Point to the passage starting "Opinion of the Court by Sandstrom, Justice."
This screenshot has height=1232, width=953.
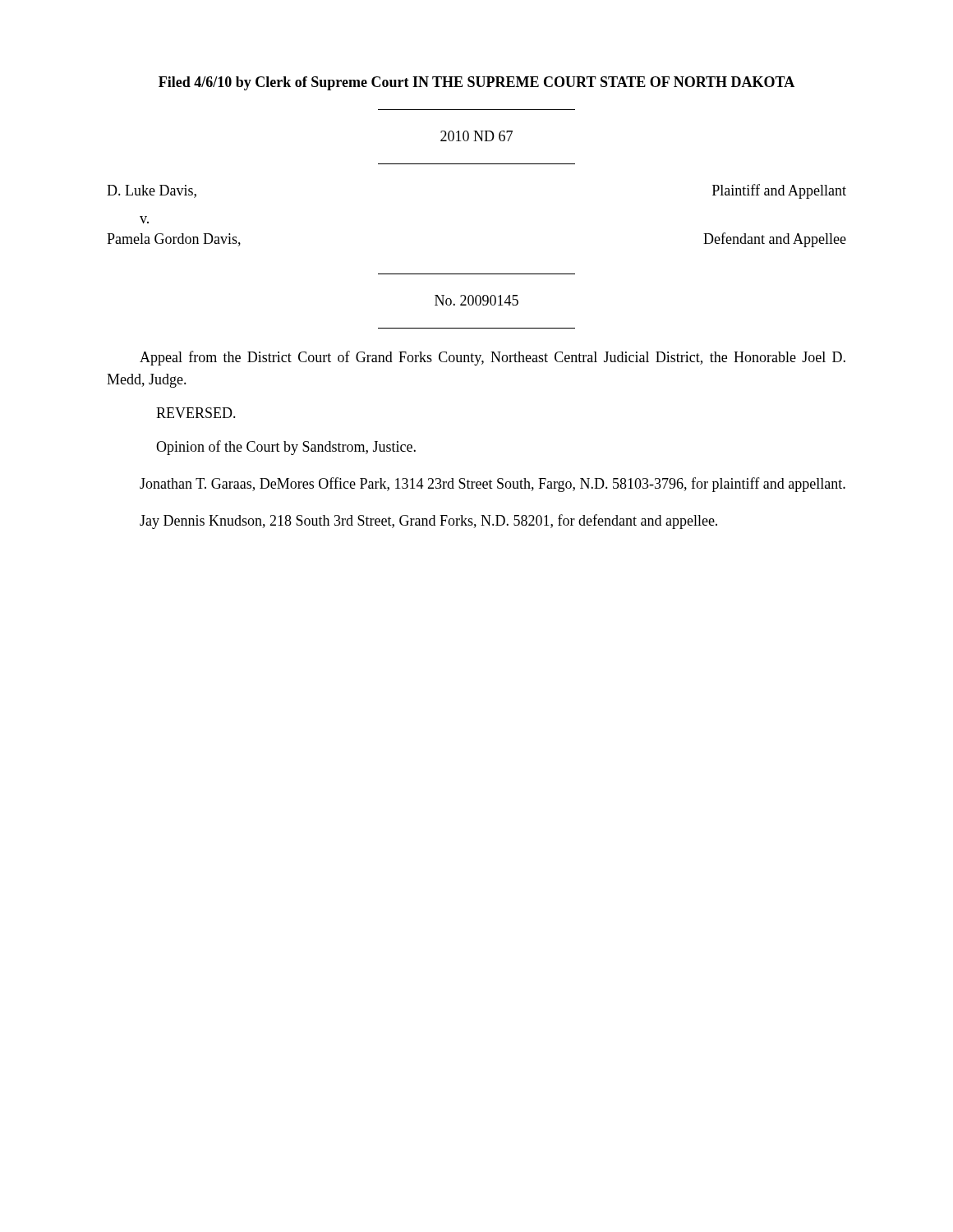(286, 447)
